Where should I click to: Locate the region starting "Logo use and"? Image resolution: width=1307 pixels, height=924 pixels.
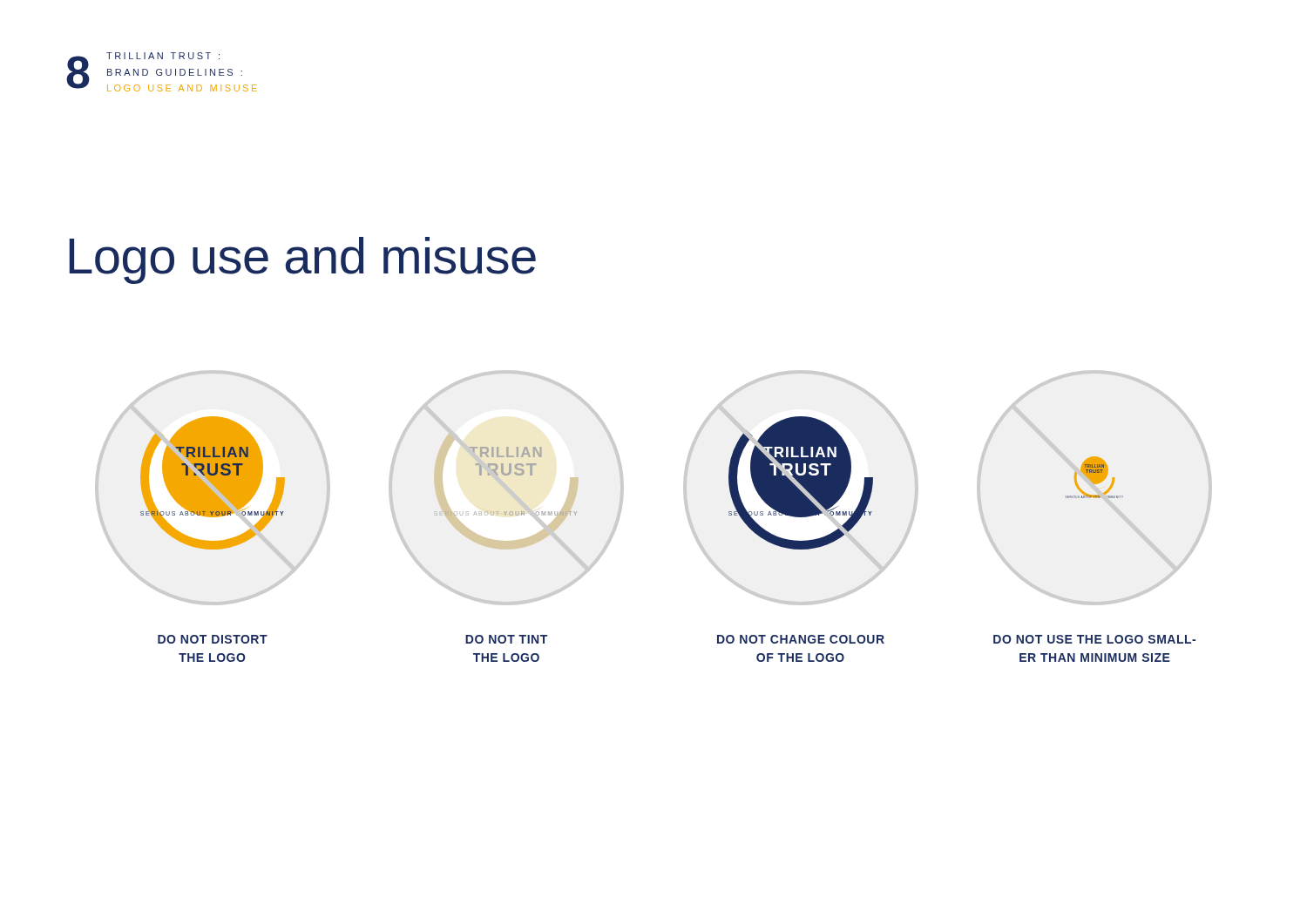tap(301, 256)
